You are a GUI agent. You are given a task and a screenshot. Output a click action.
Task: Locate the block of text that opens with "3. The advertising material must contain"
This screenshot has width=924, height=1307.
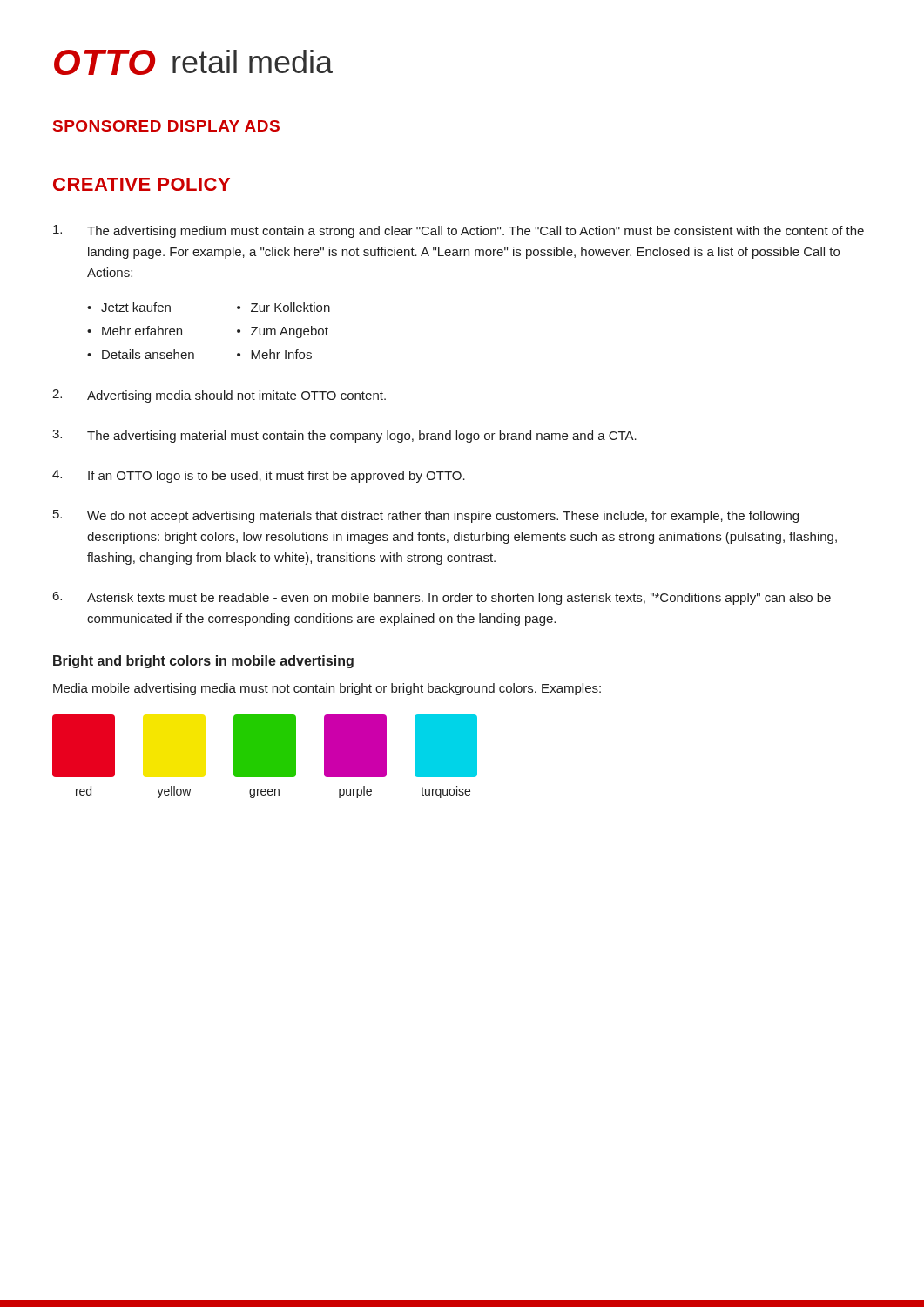tap(345, 436)
